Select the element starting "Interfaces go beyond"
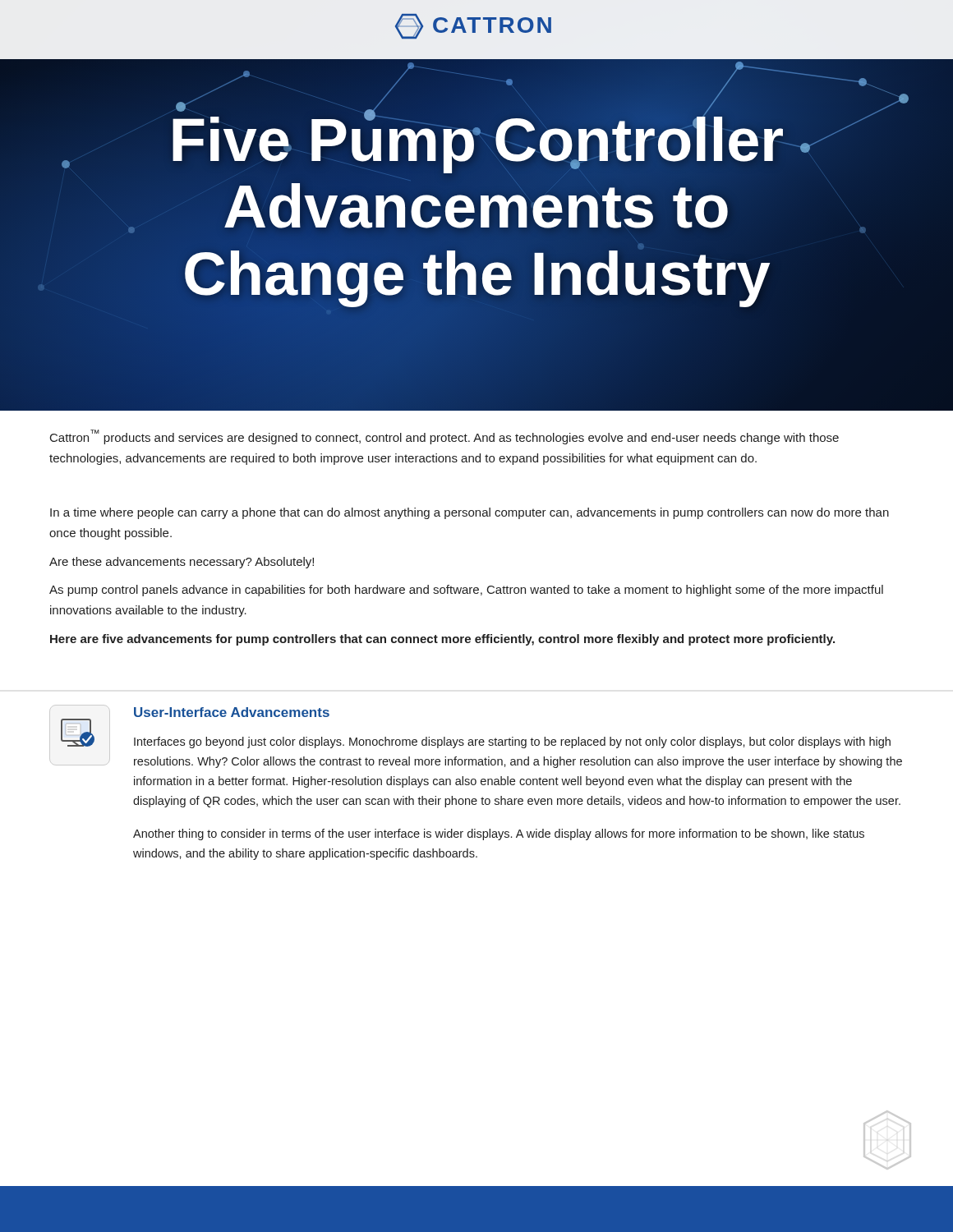 pos(518,771)
